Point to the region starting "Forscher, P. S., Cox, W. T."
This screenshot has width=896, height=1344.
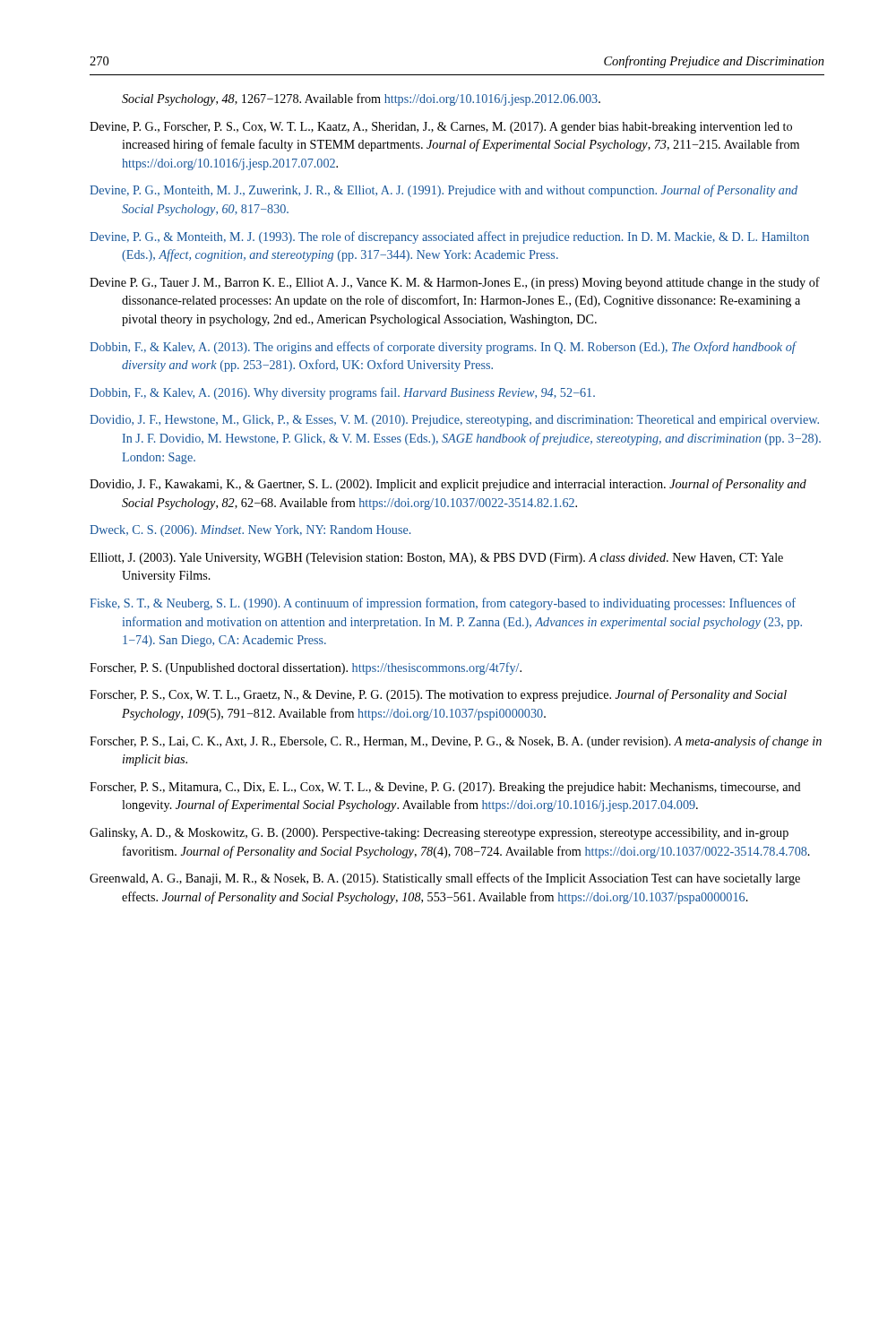438,704
